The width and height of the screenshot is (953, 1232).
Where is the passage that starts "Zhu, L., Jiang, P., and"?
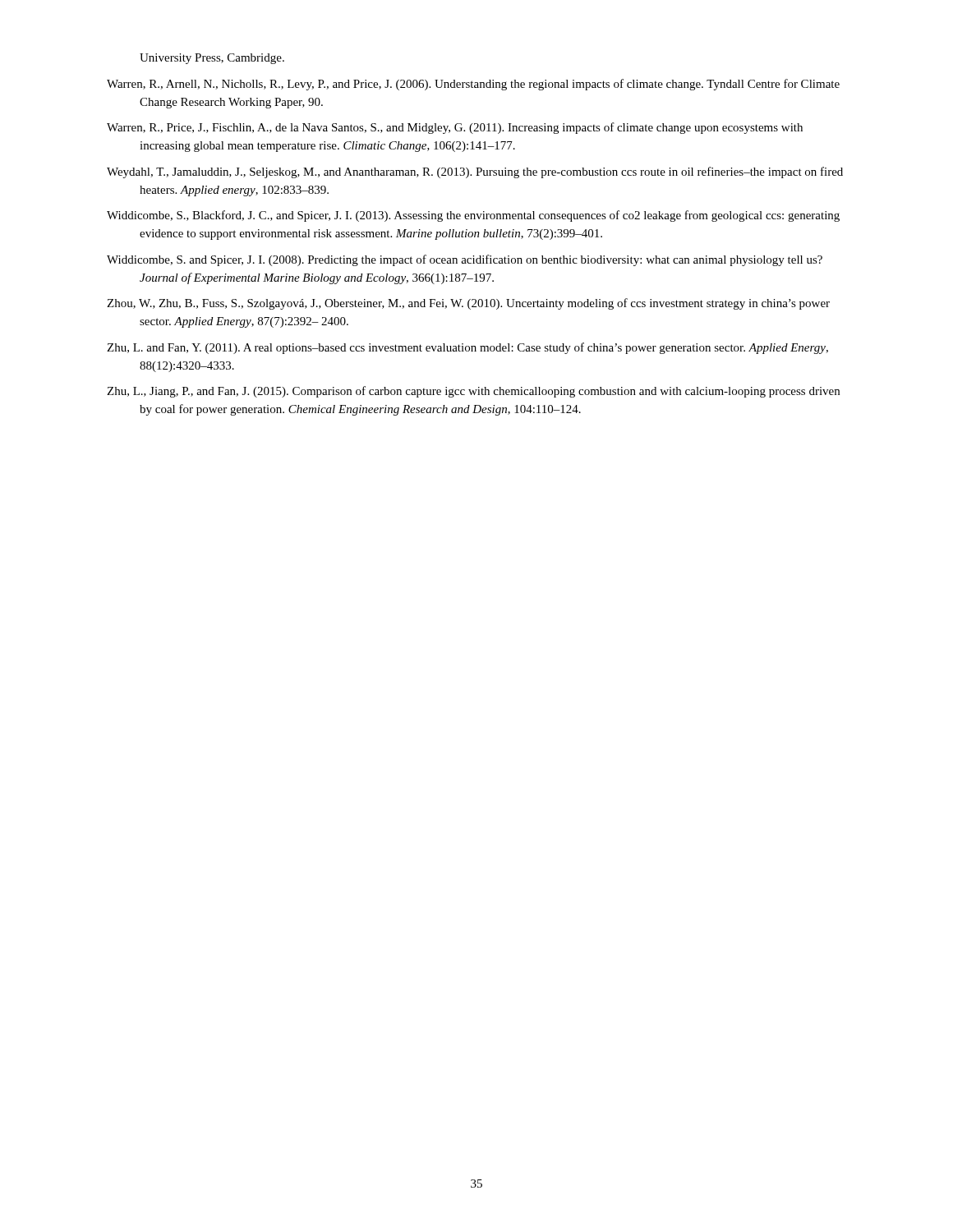pyautogui.click(x=474, y=400)
